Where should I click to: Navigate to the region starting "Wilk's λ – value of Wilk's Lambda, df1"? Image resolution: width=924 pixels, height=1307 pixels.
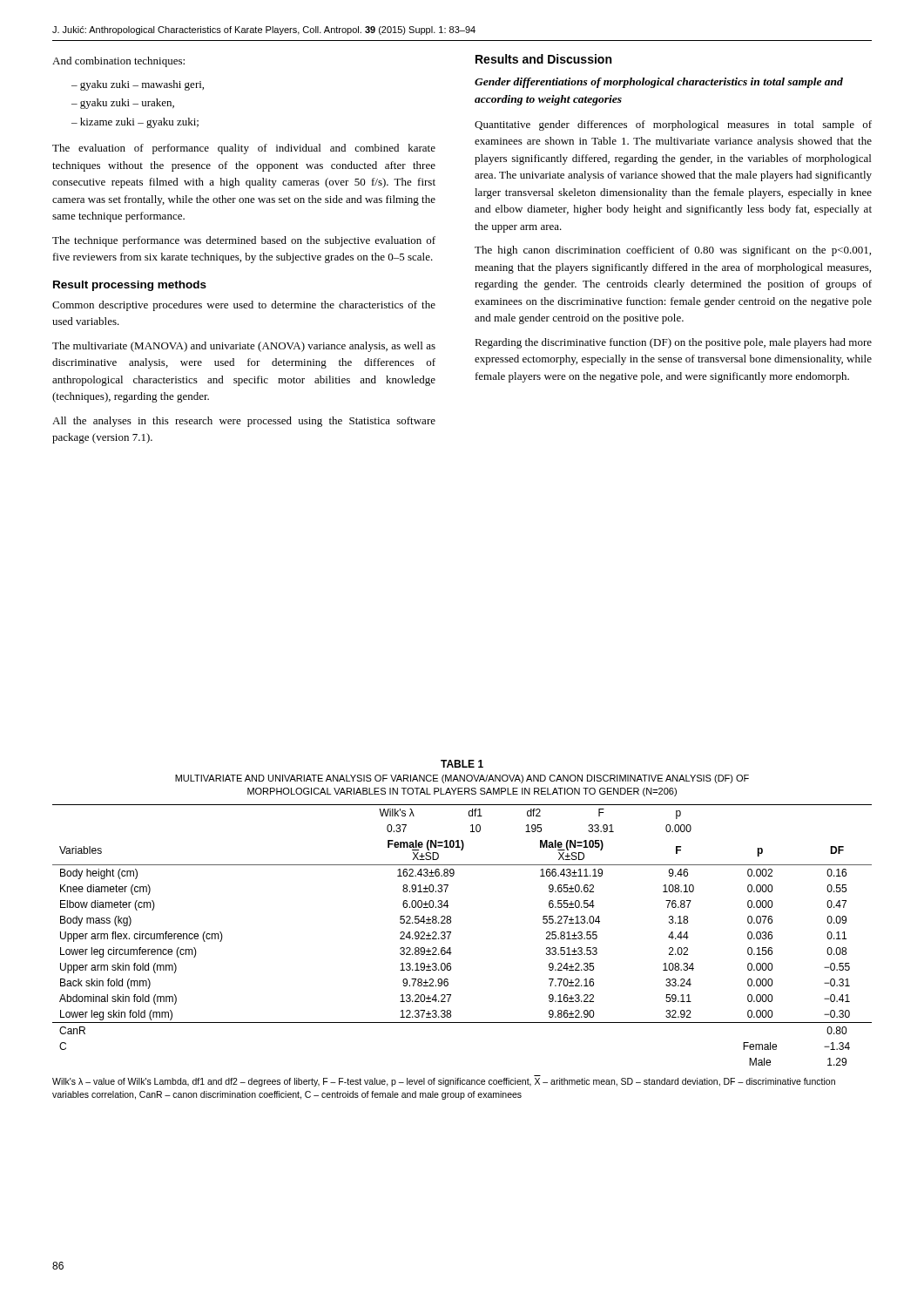[444, 1088]
